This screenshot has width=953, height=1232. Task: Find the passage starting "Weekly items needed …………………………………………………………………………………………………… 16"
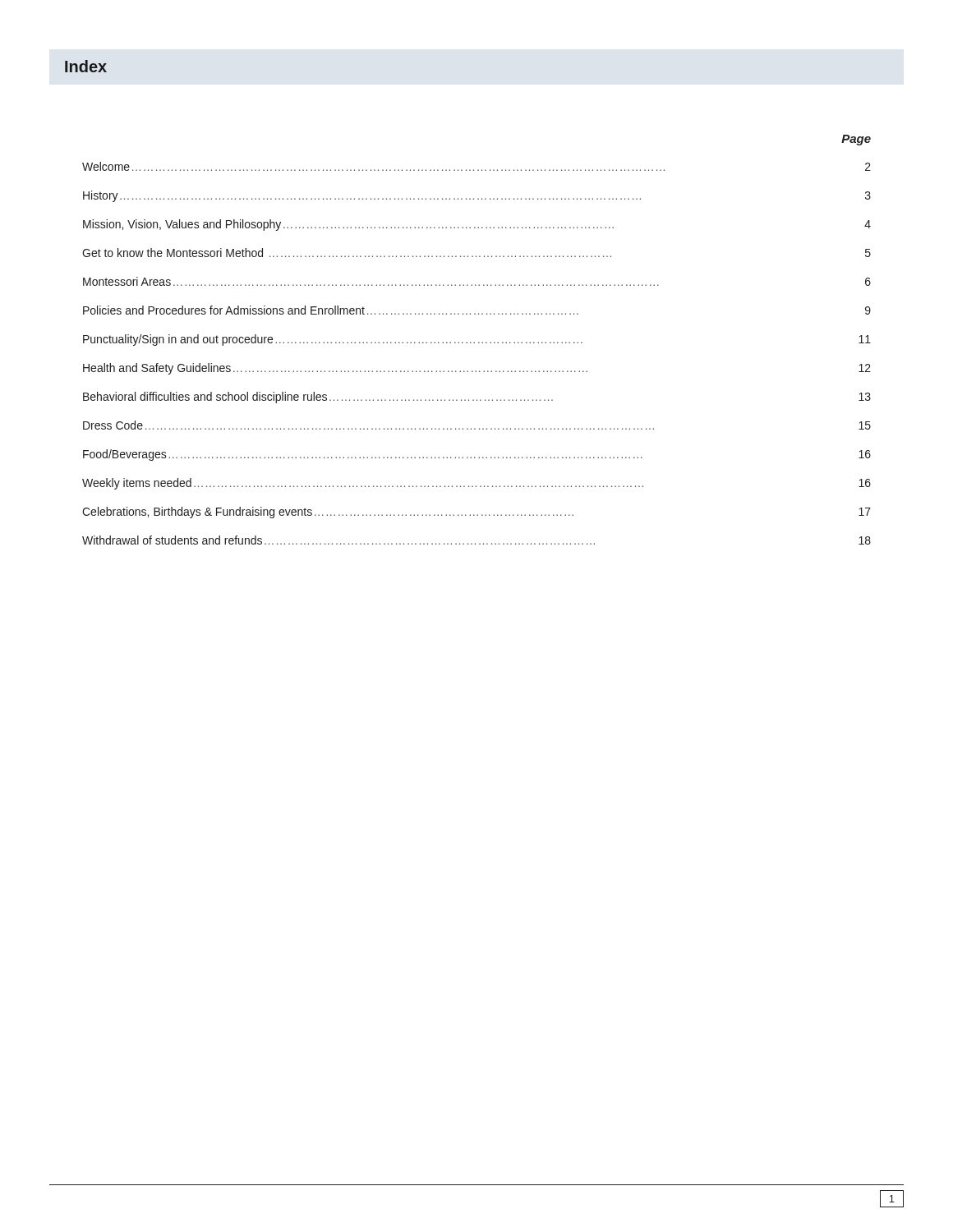476,483
